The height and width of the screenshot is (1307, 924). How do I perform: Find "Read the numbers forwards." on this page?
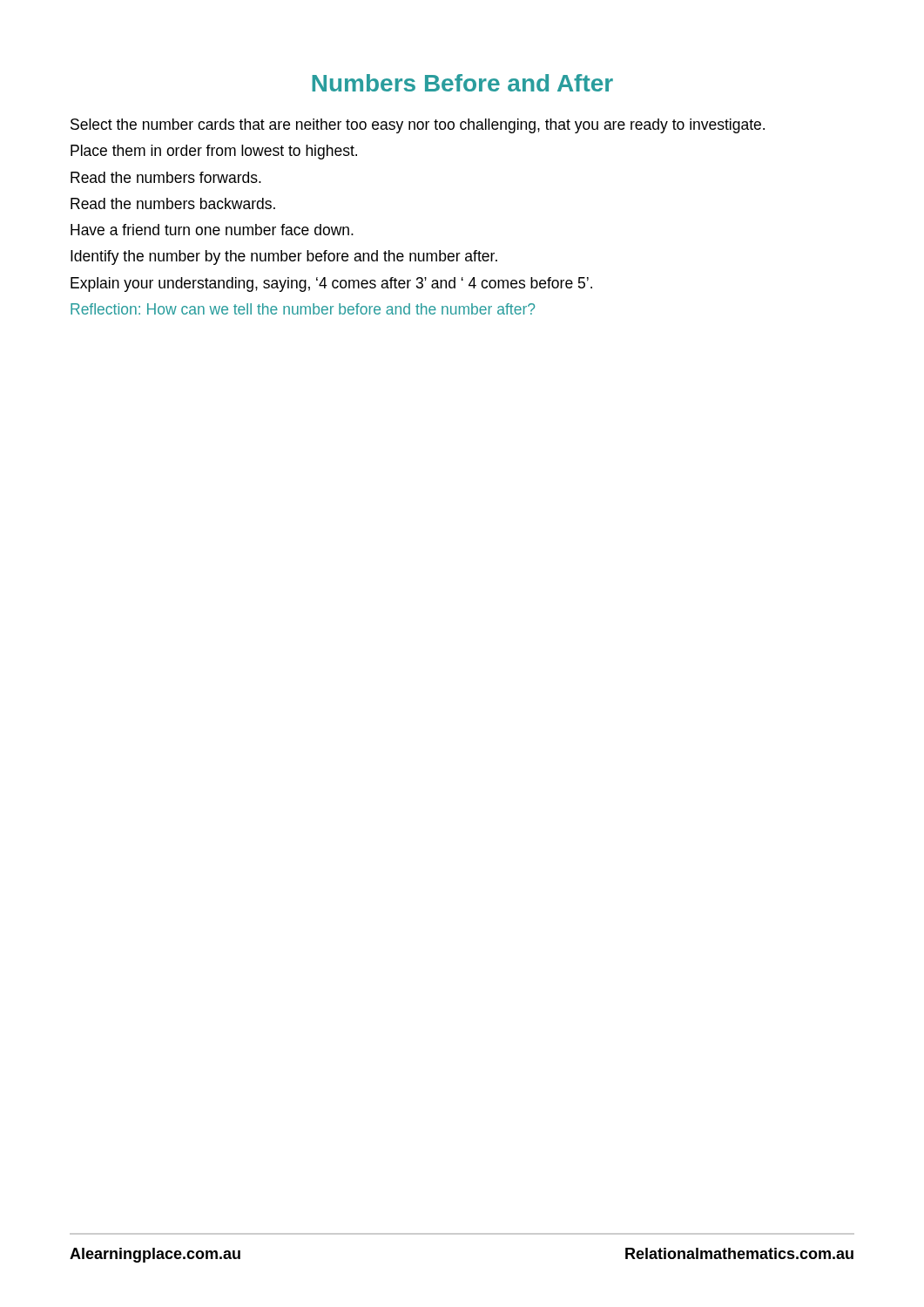click(166, 177)
